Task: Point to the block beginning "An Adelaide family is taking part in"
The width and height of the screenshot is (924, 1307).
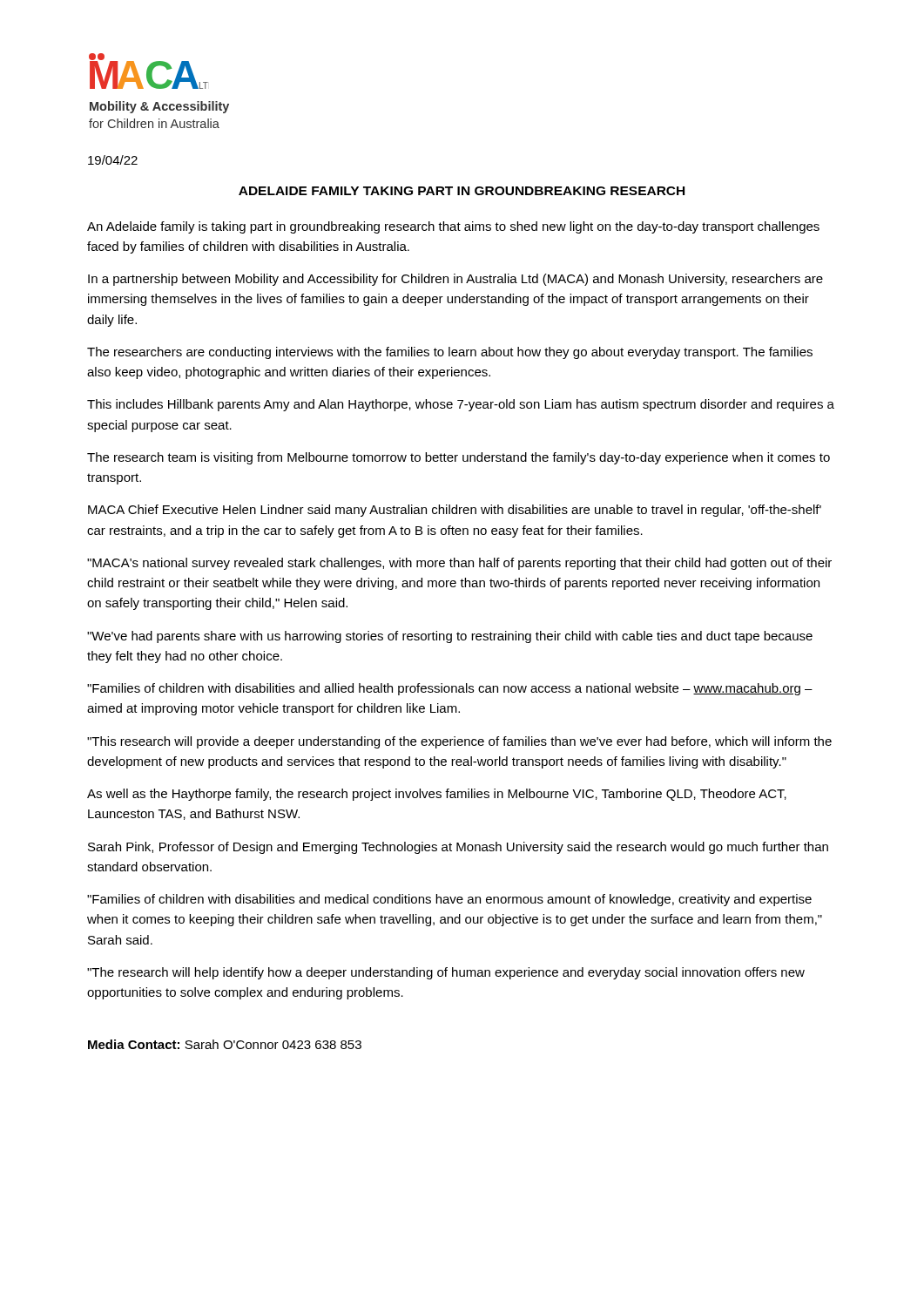Action: (453, 236)
